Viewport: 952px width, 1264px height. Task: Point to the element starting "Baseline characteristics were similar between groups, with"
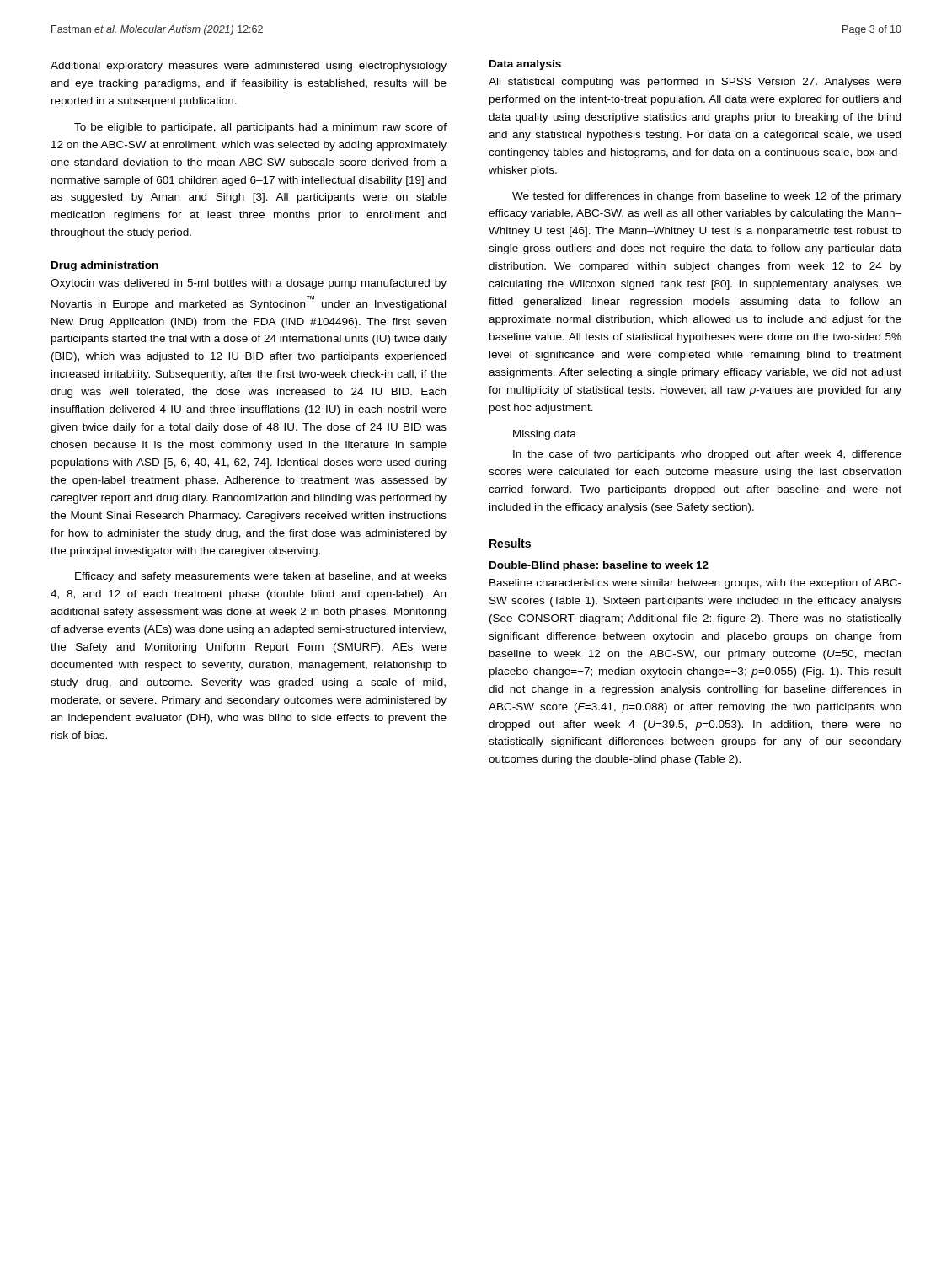pyautogui.click(x=695, y=672)
